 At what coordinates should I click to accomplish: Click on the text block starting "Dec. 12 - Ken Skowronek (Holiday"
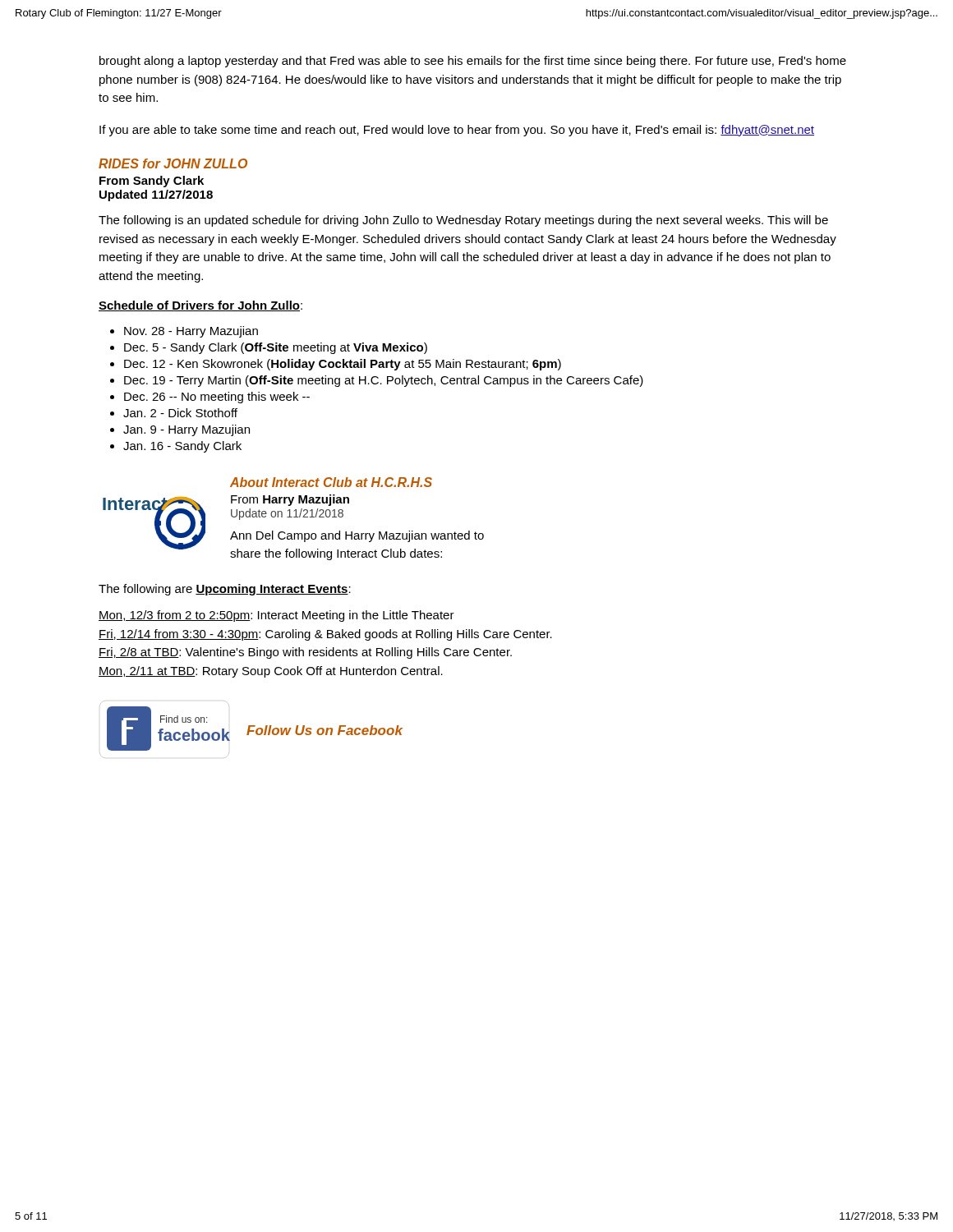(x=342, y=363)
